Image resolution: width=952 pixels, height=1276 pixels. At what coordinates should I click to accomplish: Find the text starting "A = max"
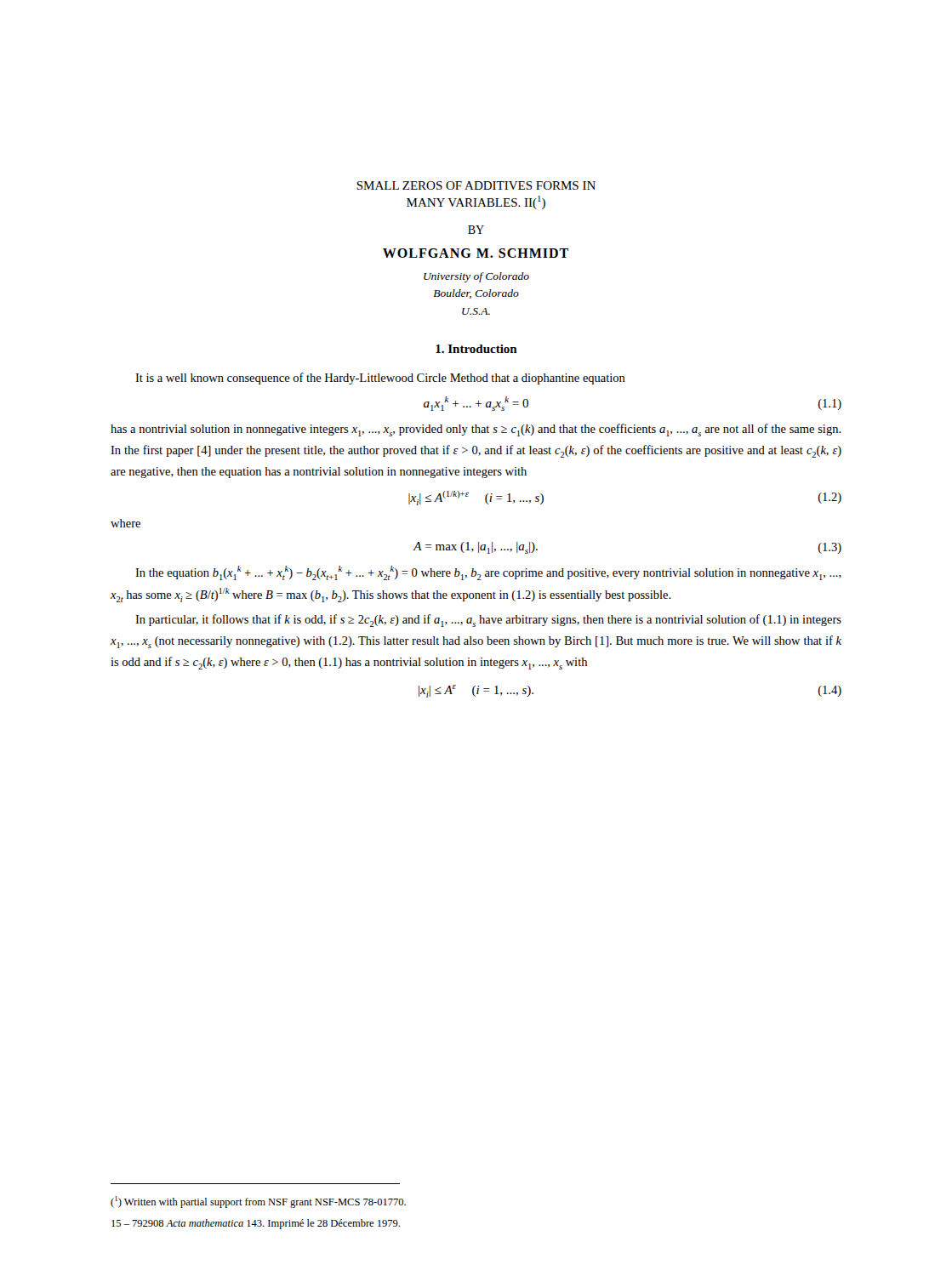tap(476, 548)
